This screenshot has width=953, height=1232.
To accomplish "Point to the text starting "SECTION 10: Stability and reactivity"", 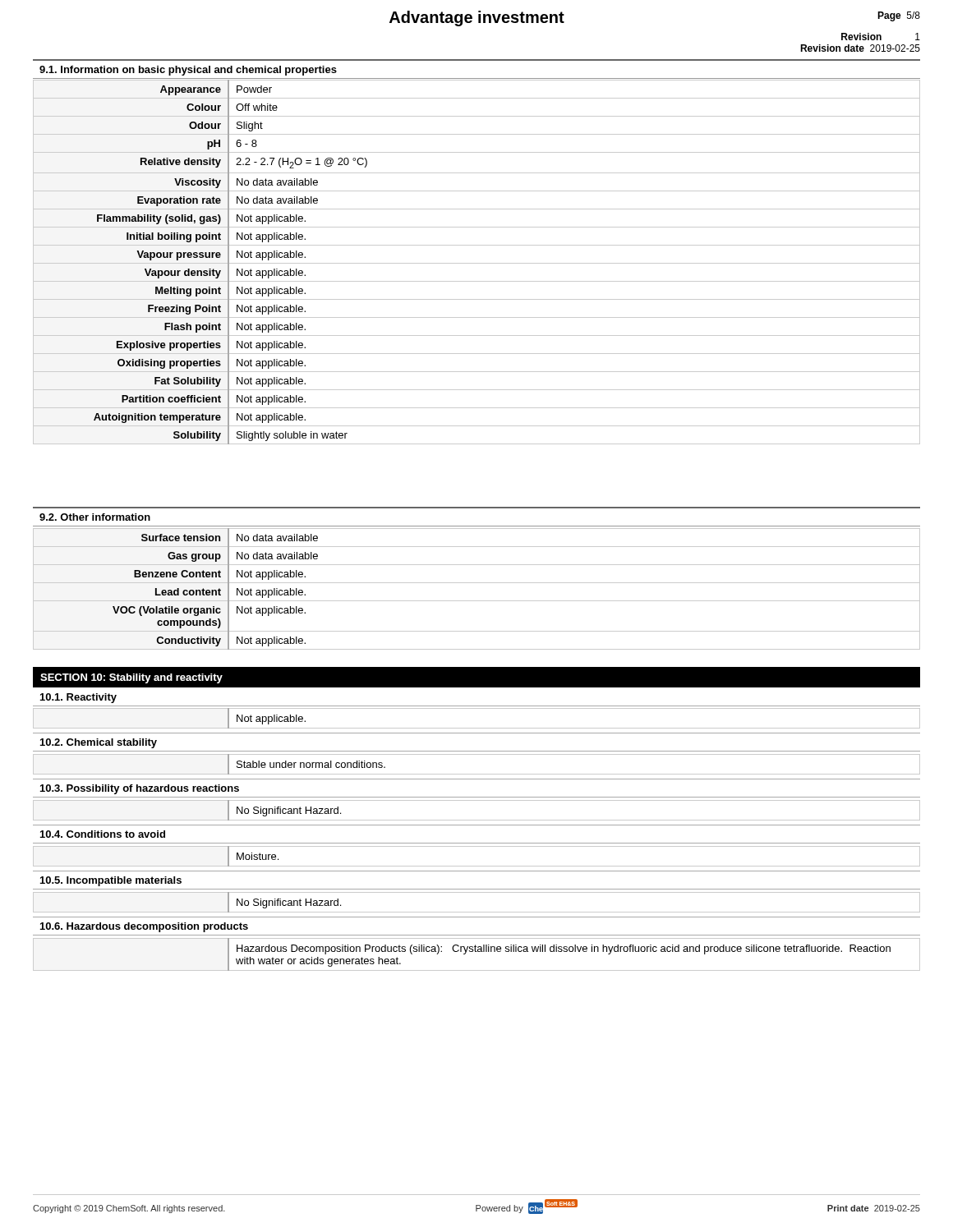I will (x=476, y=677).
